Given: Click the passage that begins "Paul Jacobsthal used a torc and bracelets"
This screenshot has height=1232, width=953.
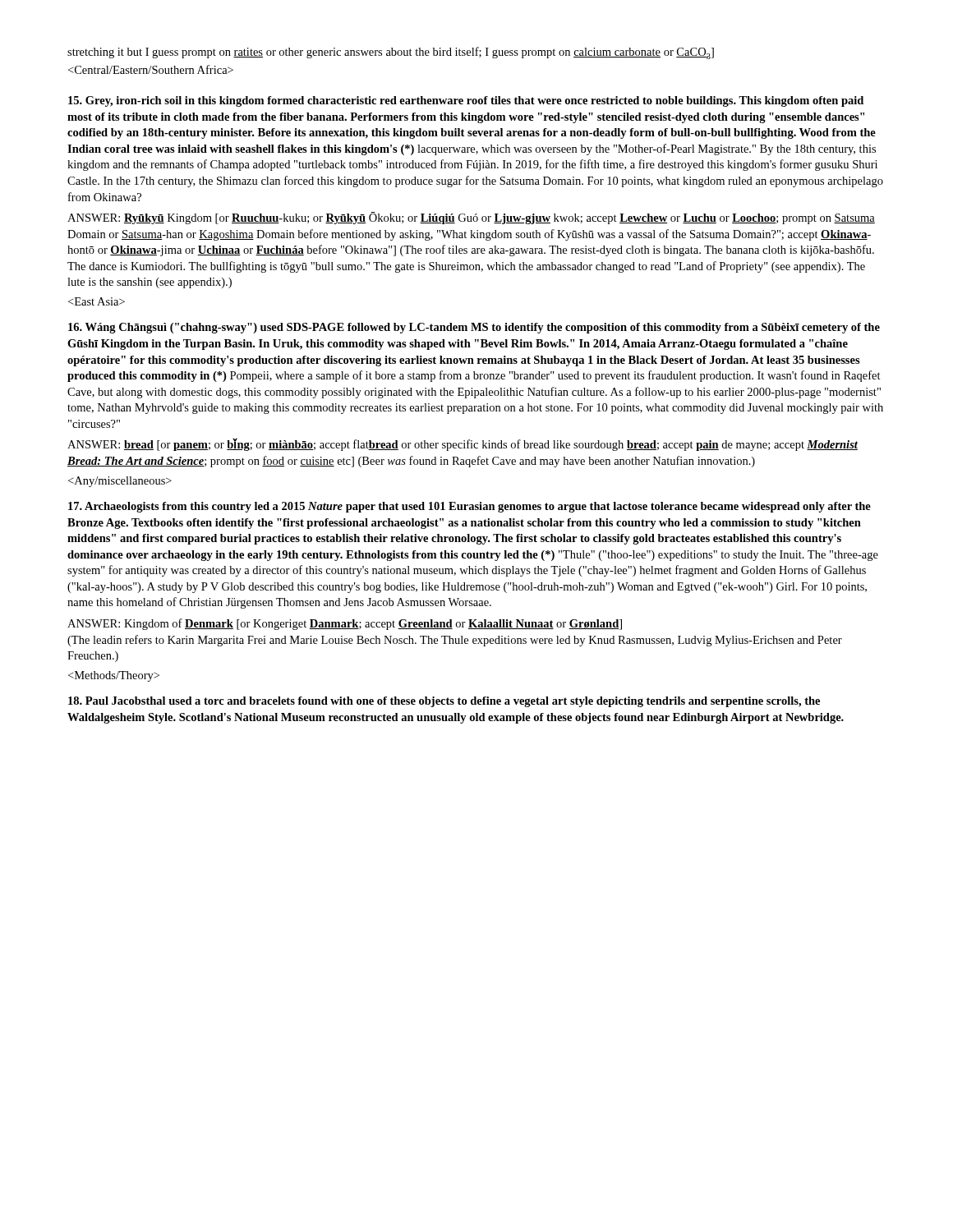Looking at the screenshot, I should (456, 709).
